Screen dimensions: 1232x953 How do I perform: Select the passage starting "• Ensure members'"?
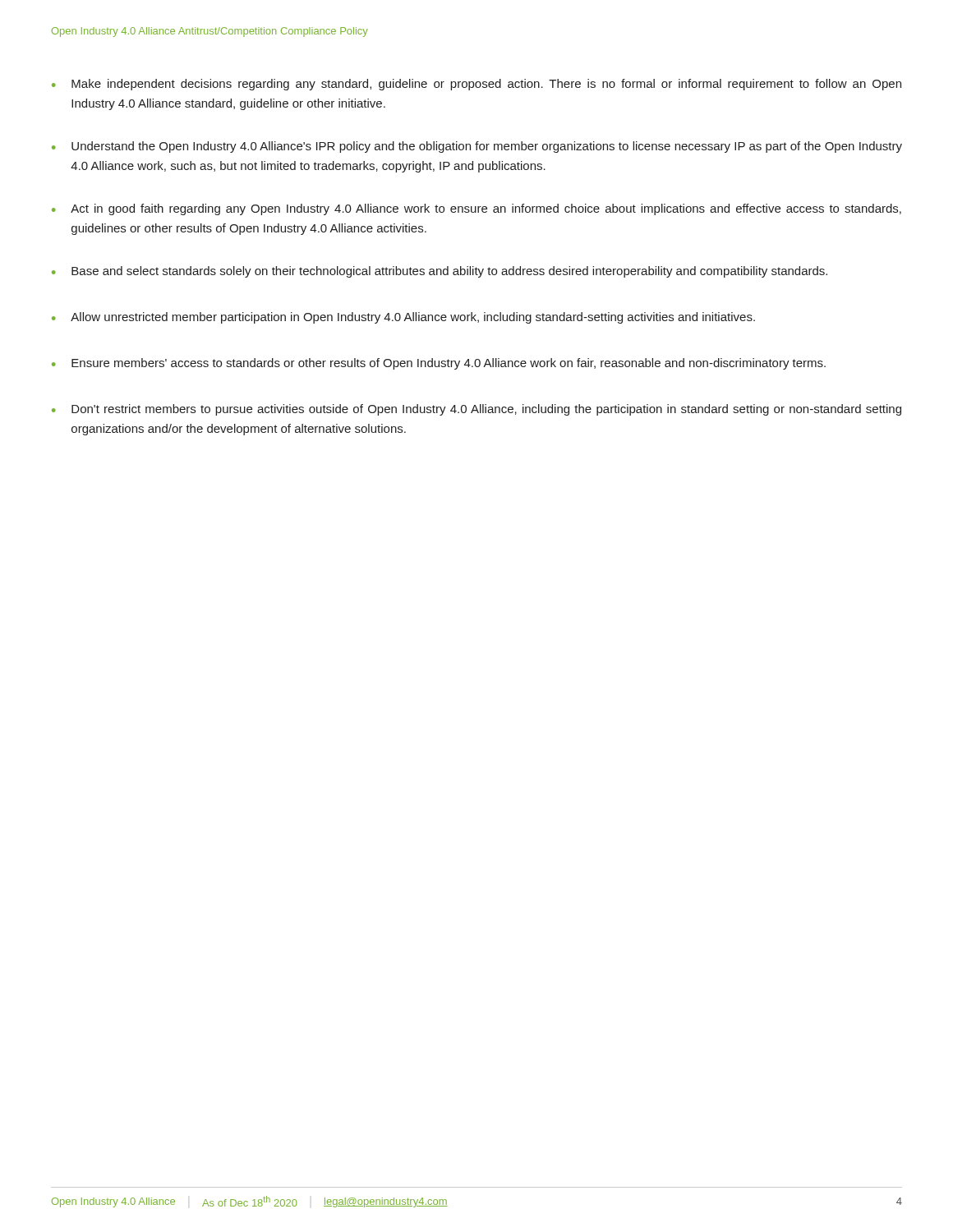(x=439, y=365)
